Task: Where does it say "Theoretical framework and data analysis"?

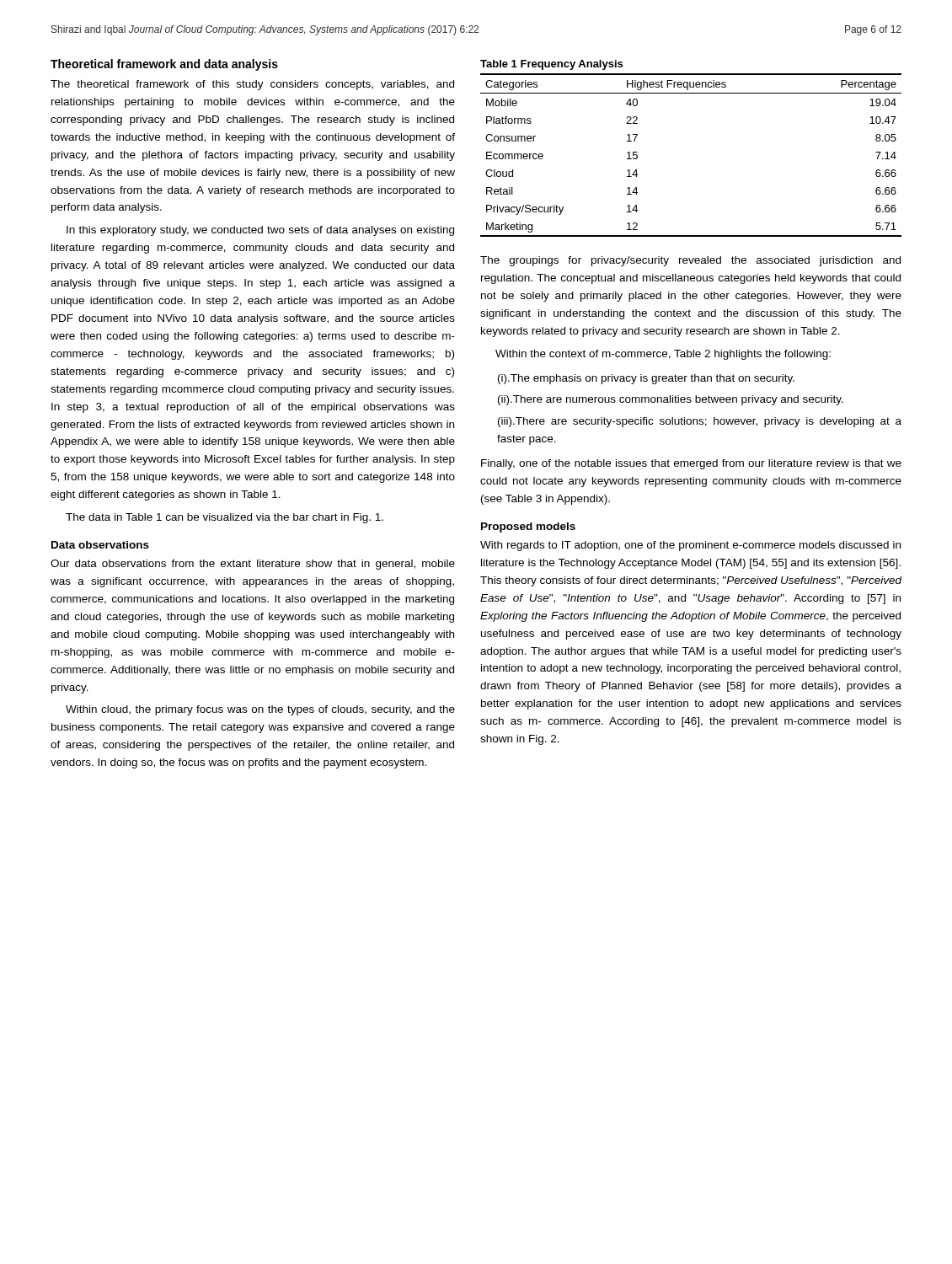Action: click(x=164, y=64)
